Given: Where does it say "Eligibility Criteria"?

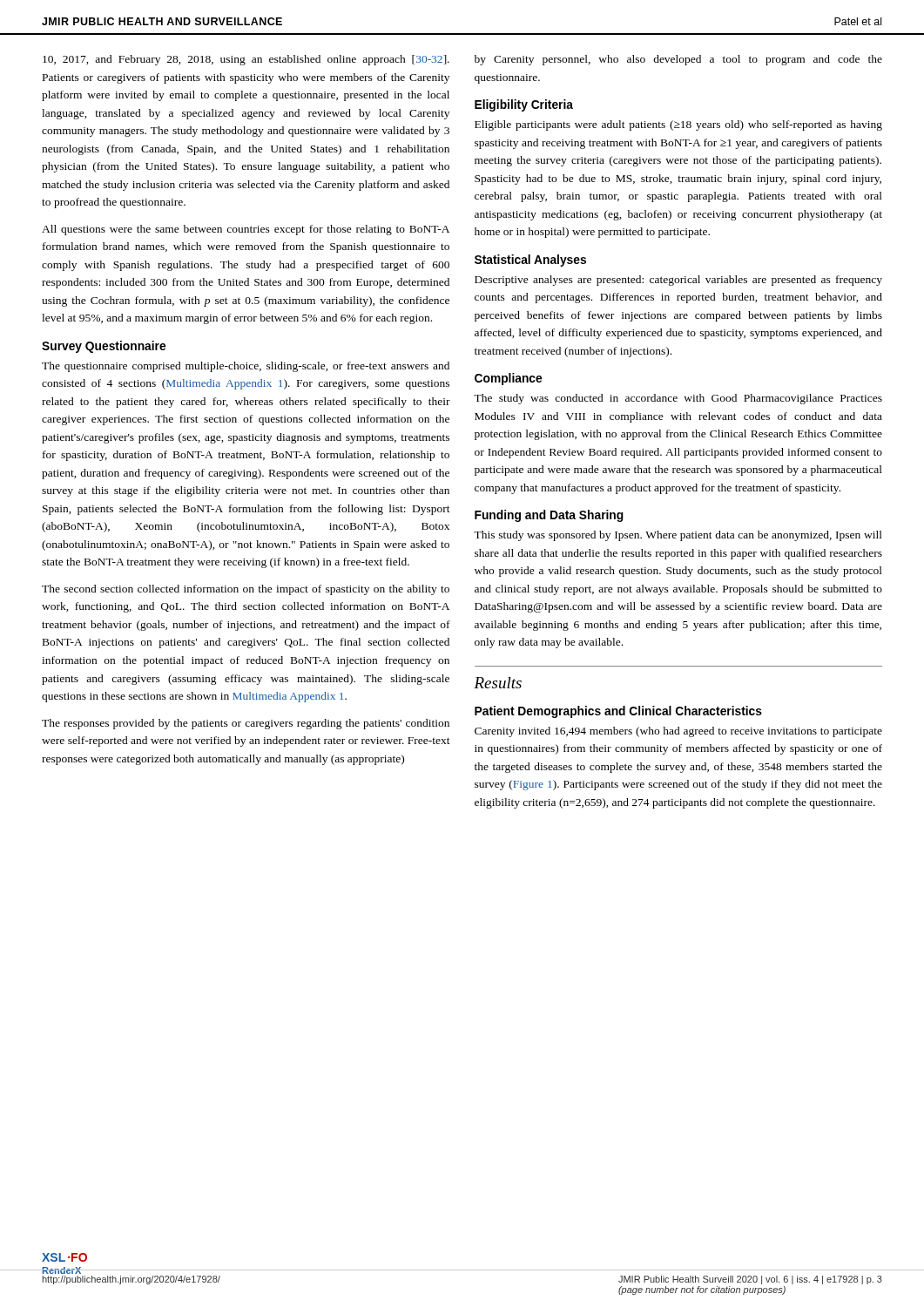Looking at the screenshot, I should (524, 105).
